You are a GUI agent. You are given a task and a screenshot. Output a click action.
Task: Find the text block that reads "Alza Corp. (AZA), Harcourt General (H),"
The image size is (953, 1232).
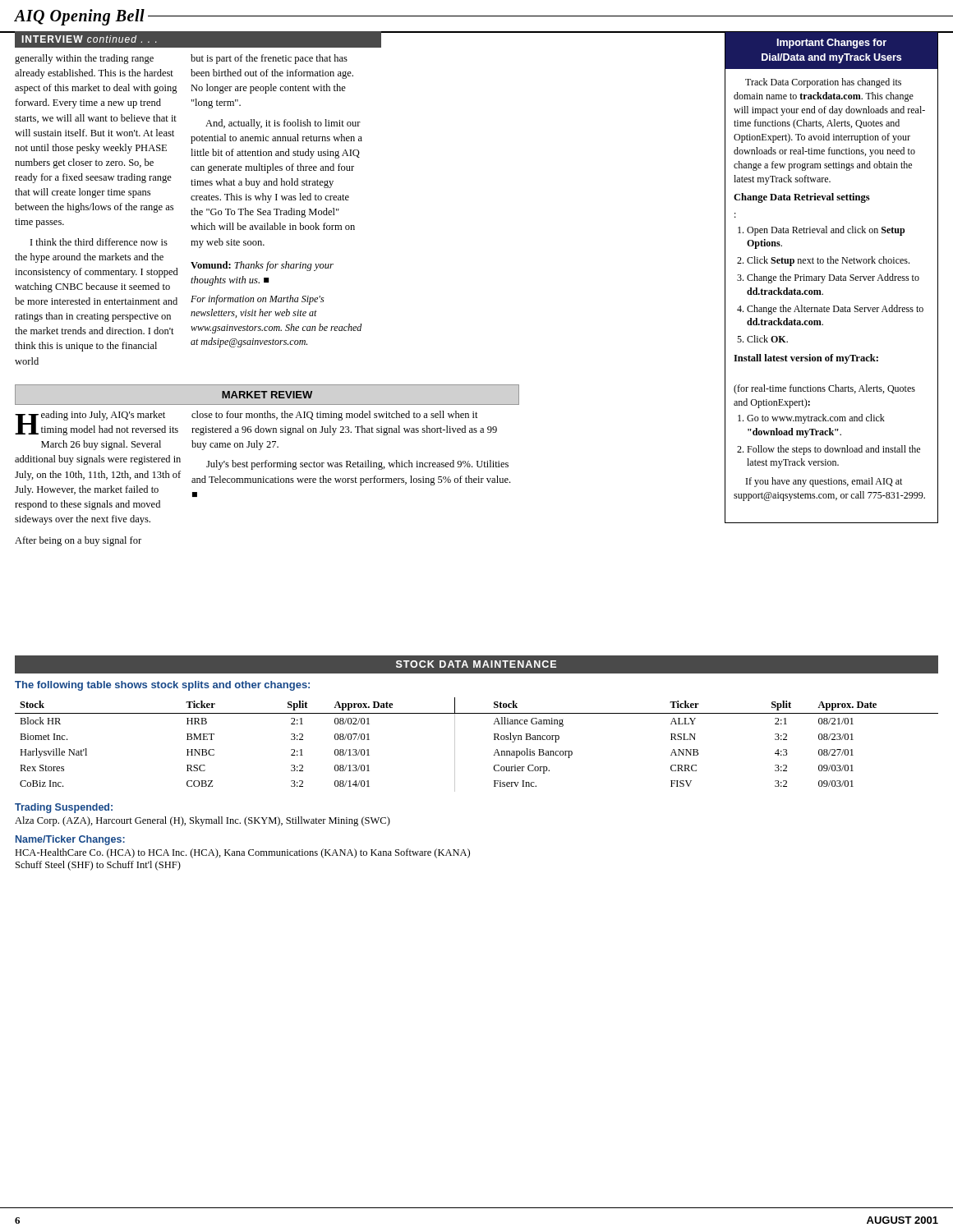[x=202, y=821]
